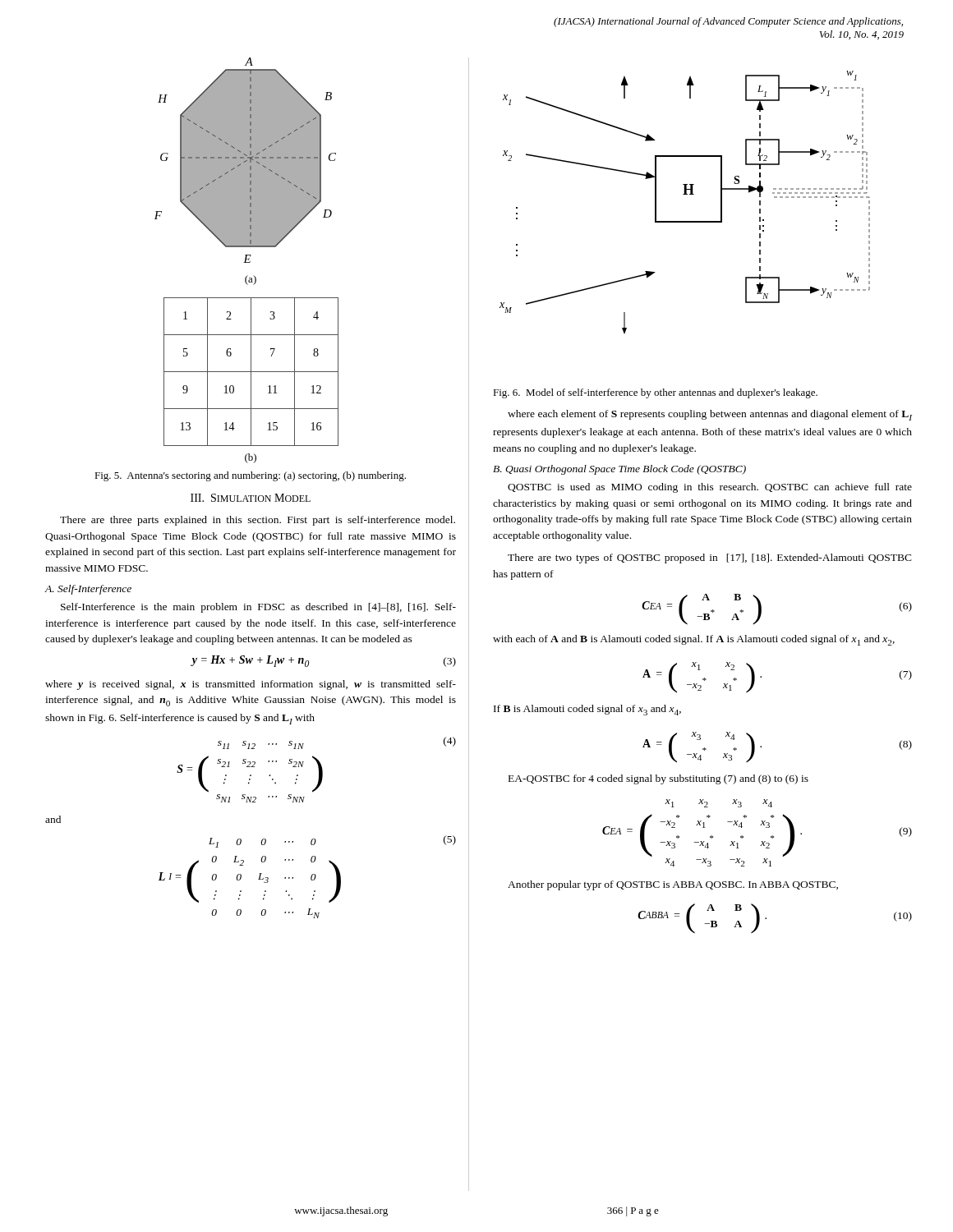
Task: Navigate to the passage starting "There are two types of QOSTBC"
Action: point(702,566)
